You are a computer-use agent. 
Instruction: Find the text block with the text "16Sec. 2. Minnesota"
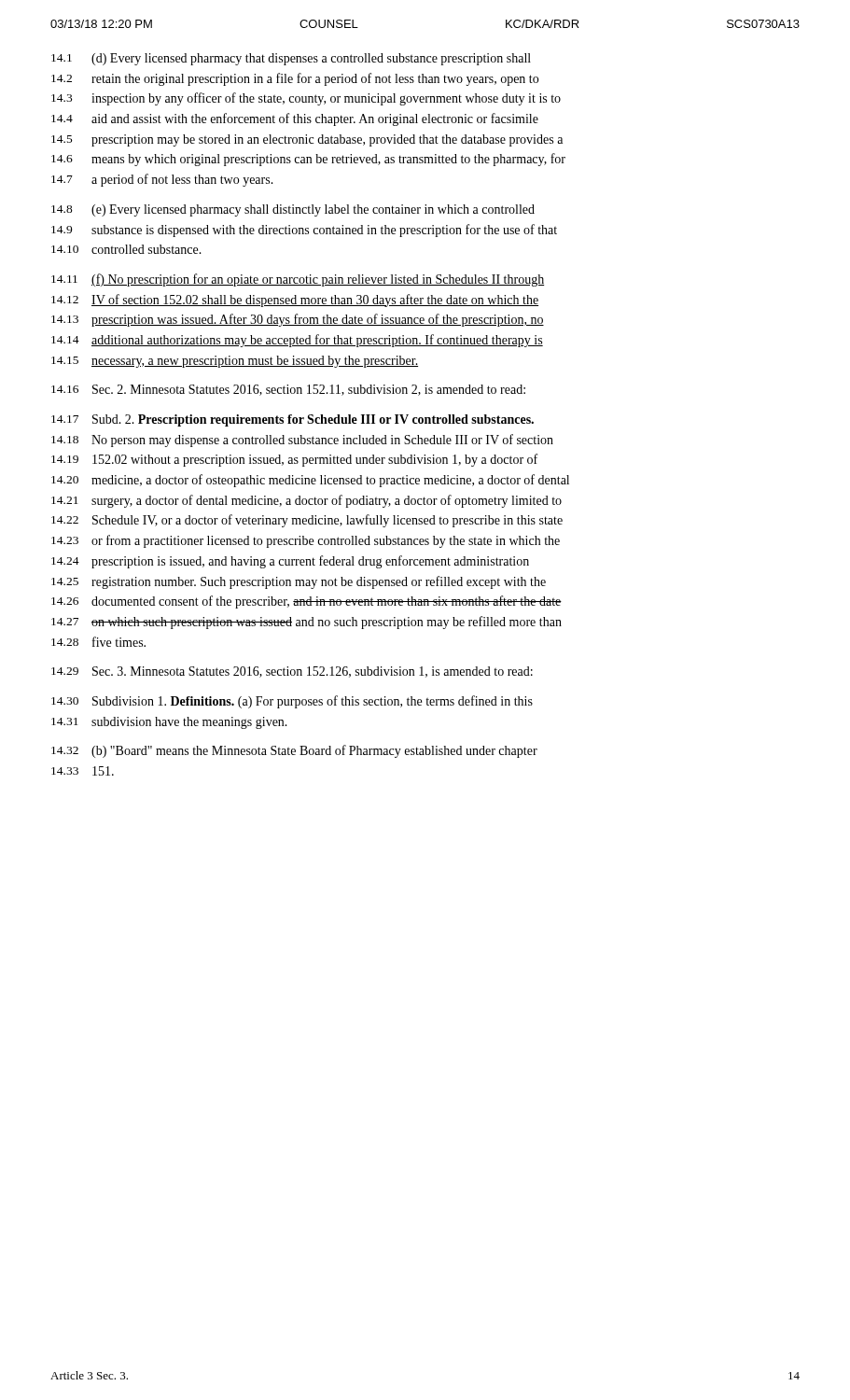click(425, 390)
